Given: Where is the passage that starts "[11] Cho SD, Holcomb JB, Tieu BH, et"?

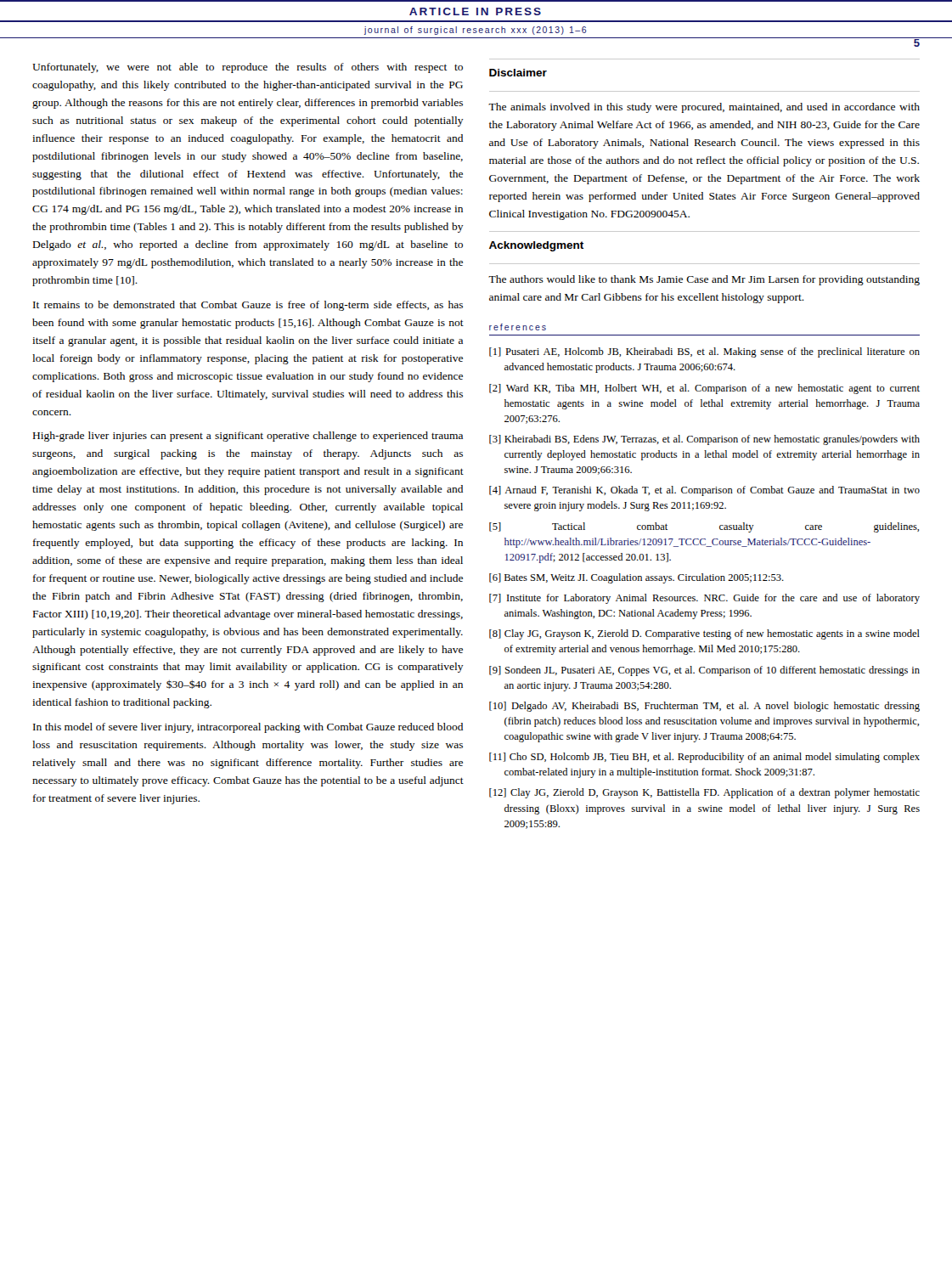Looking at the screenshot, I should tap(704, 765).
